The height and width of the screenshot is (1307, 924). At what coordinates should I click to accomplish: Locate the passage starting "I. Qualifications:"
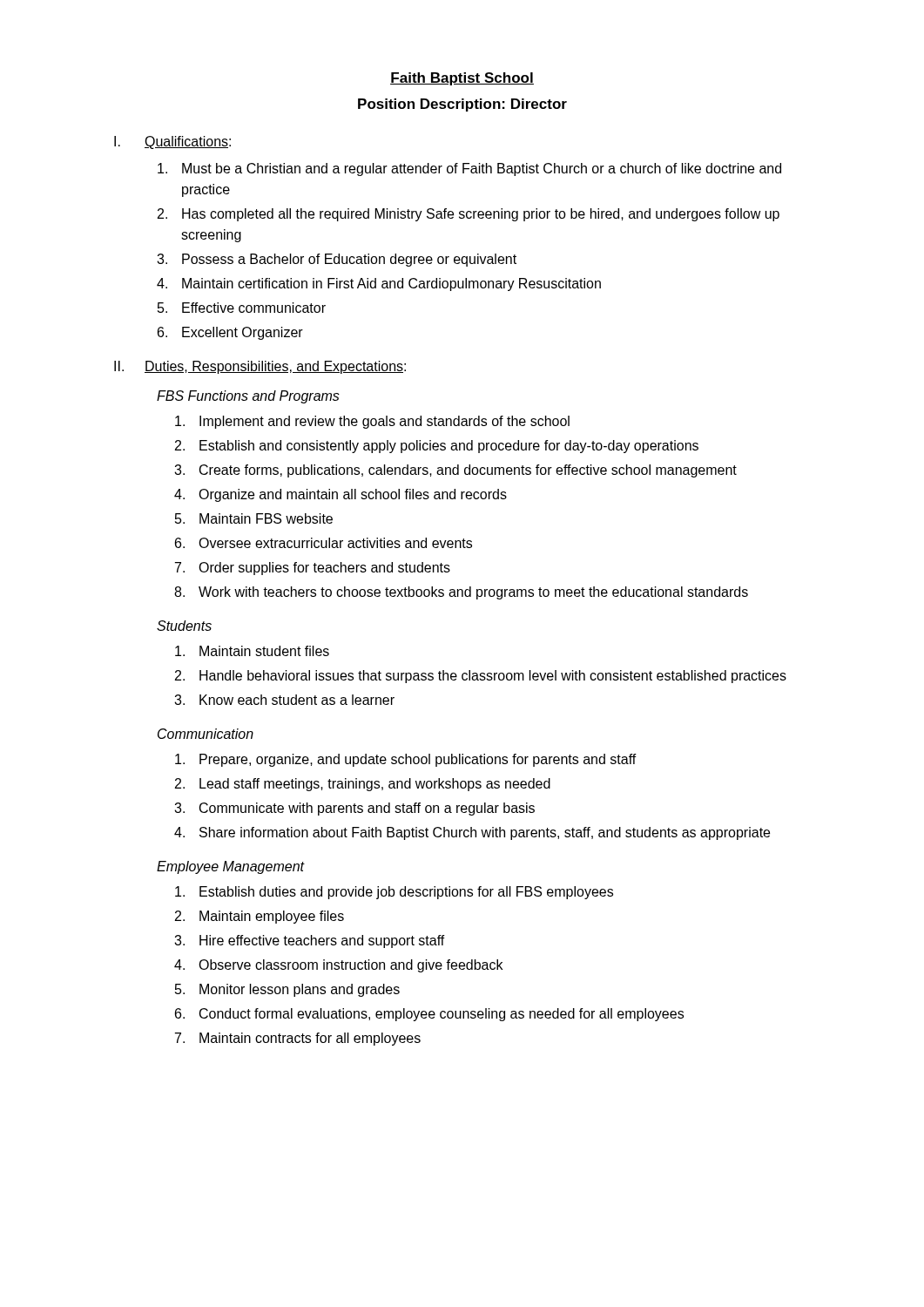pos(173,142)
